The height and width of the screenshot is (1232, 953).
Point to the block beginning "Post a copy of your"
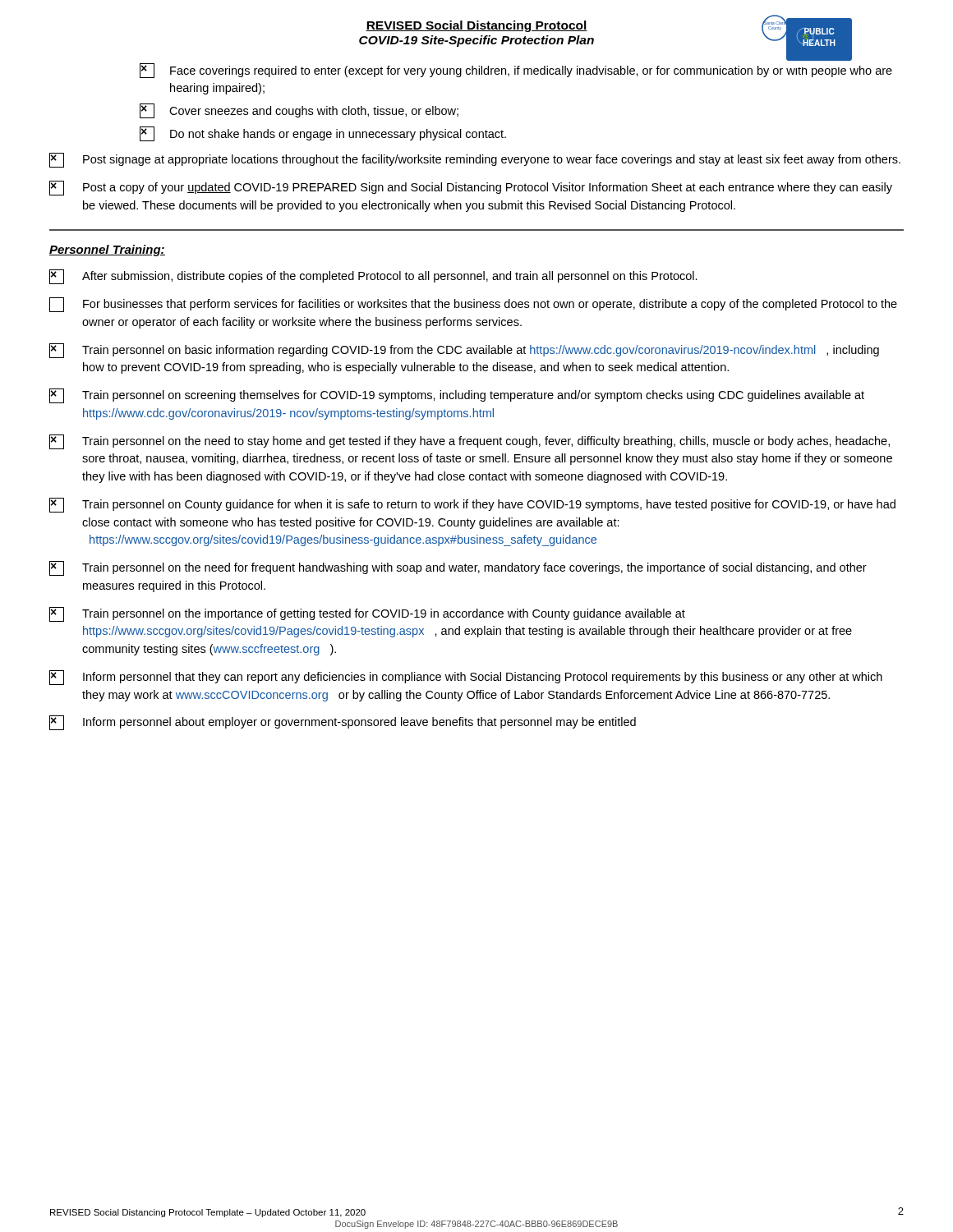coord(476,197)
